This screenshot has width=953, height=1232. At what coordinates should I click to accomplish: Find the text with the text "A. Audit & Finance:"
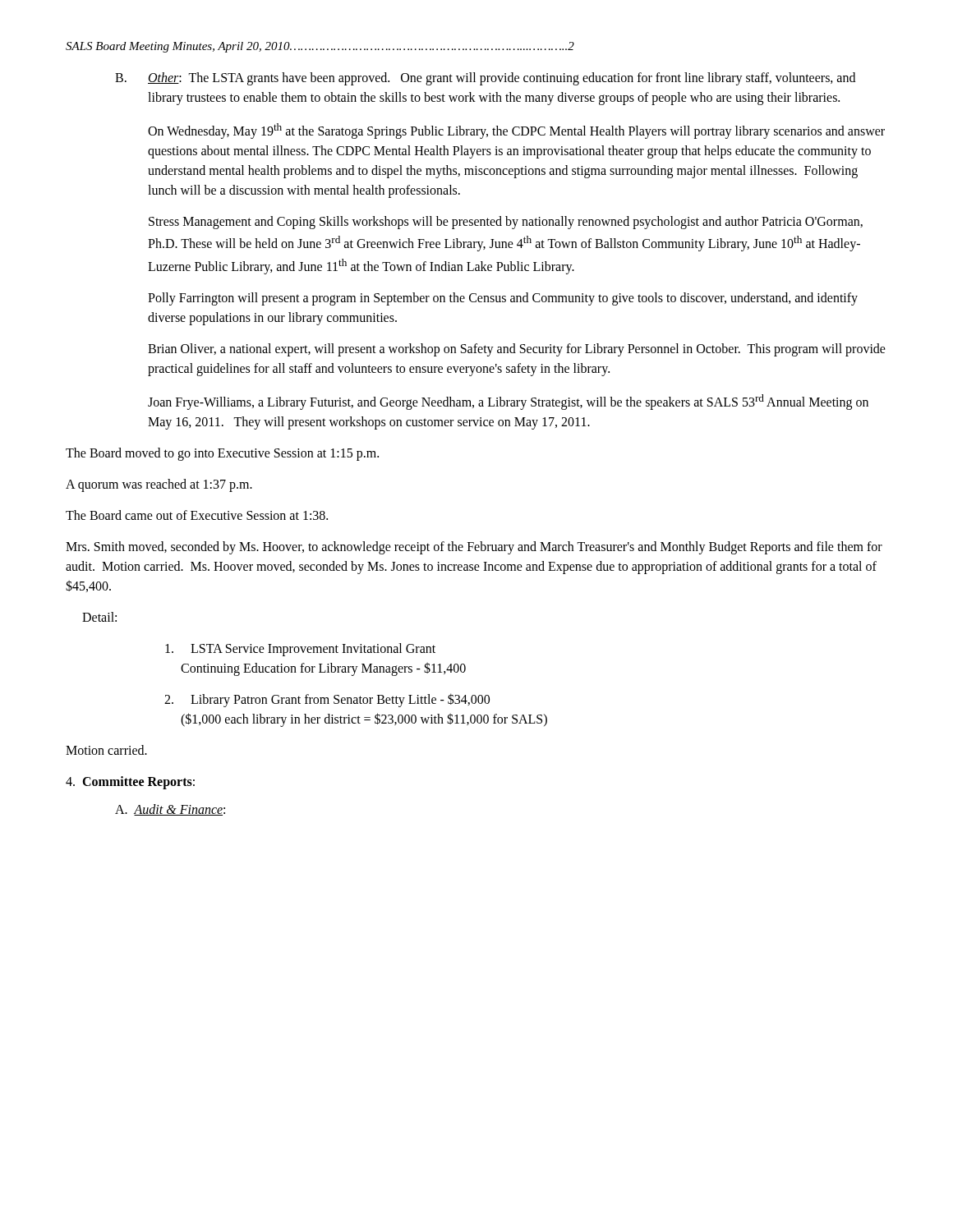tap(171, 810)
